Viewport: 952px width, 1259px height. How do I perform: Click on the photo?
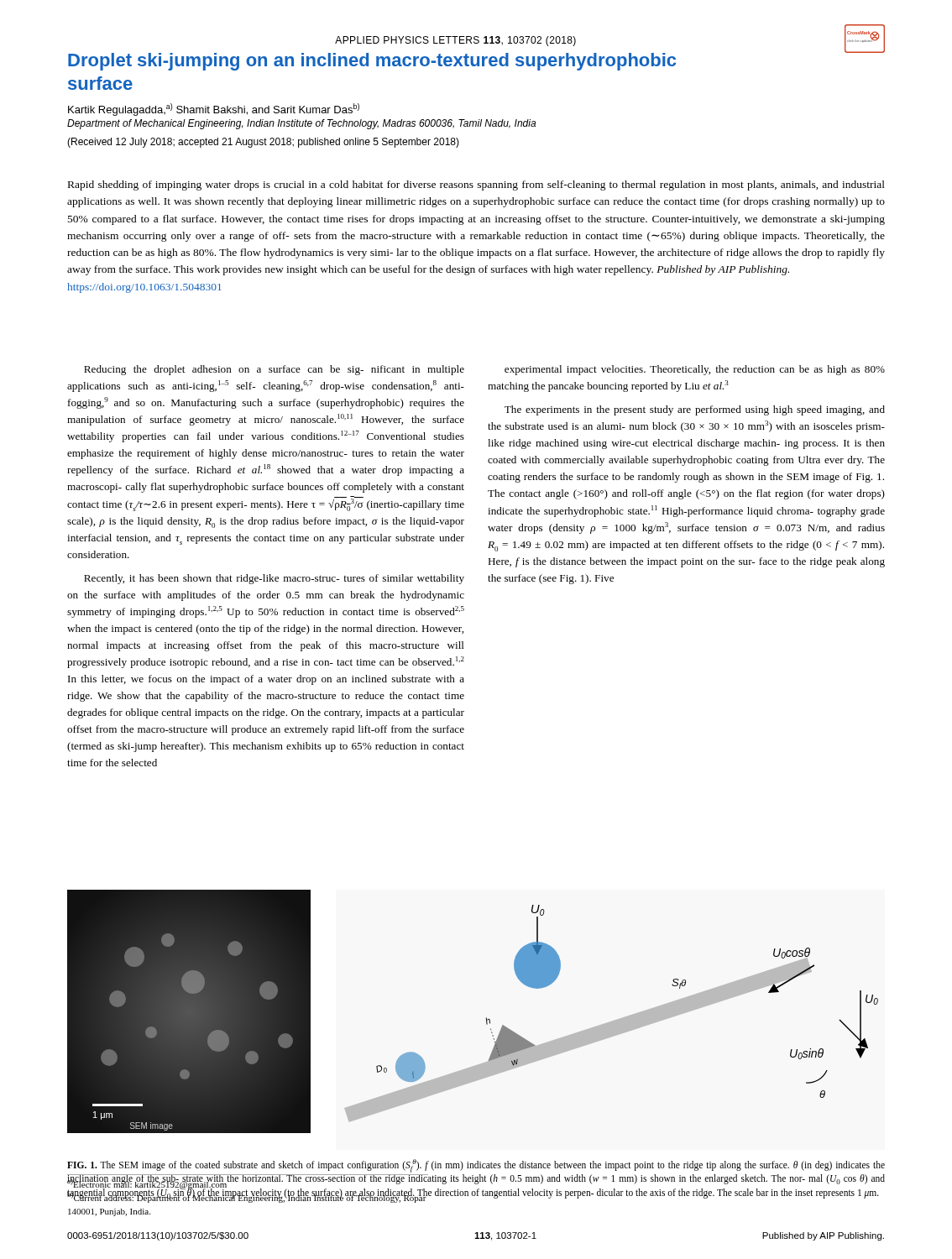point(476,1021)
